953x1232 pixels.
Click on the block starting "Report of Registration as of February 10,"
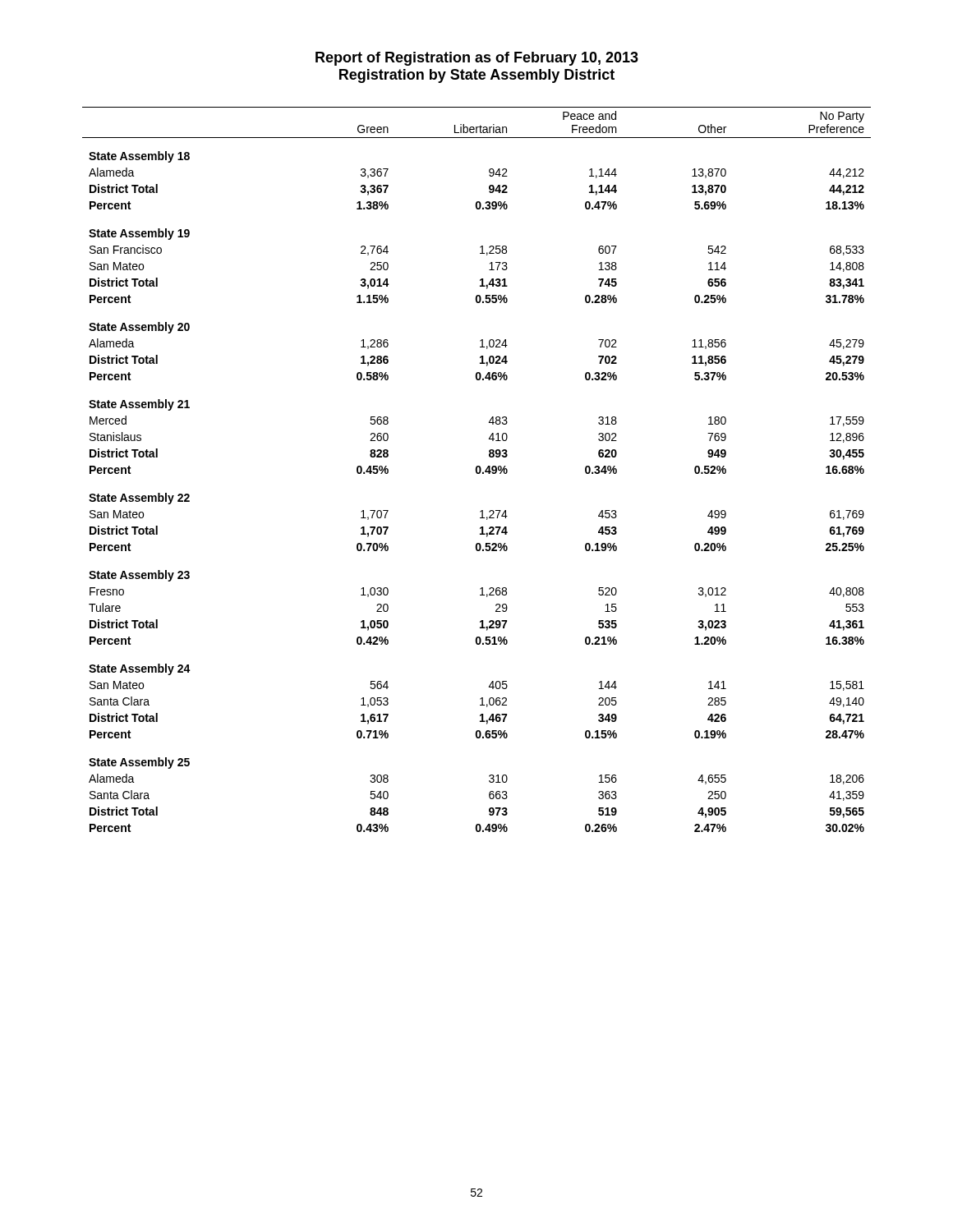click(x=476, y=67)
